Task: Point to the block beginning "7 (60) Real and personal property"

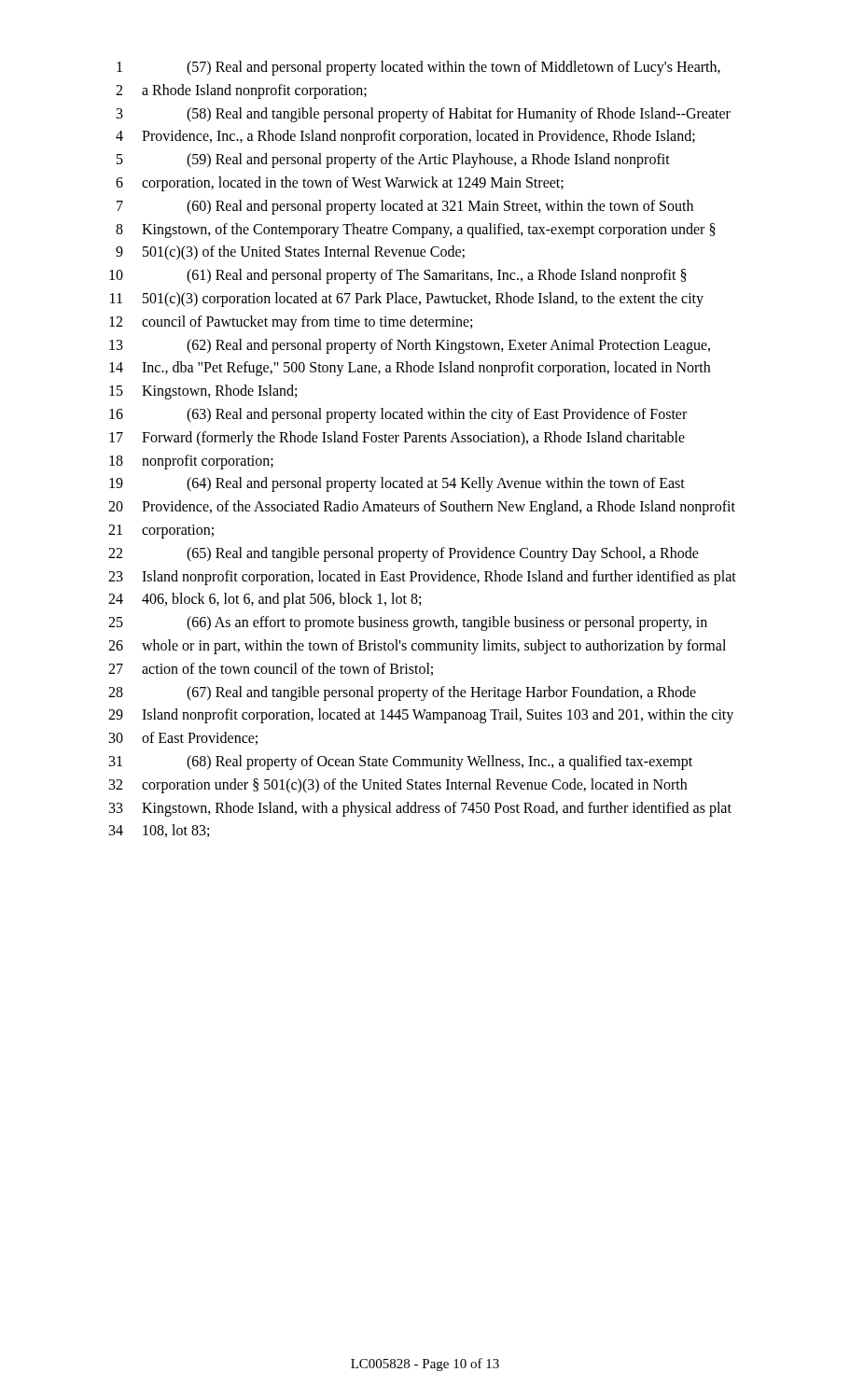Action: [425, 206]
